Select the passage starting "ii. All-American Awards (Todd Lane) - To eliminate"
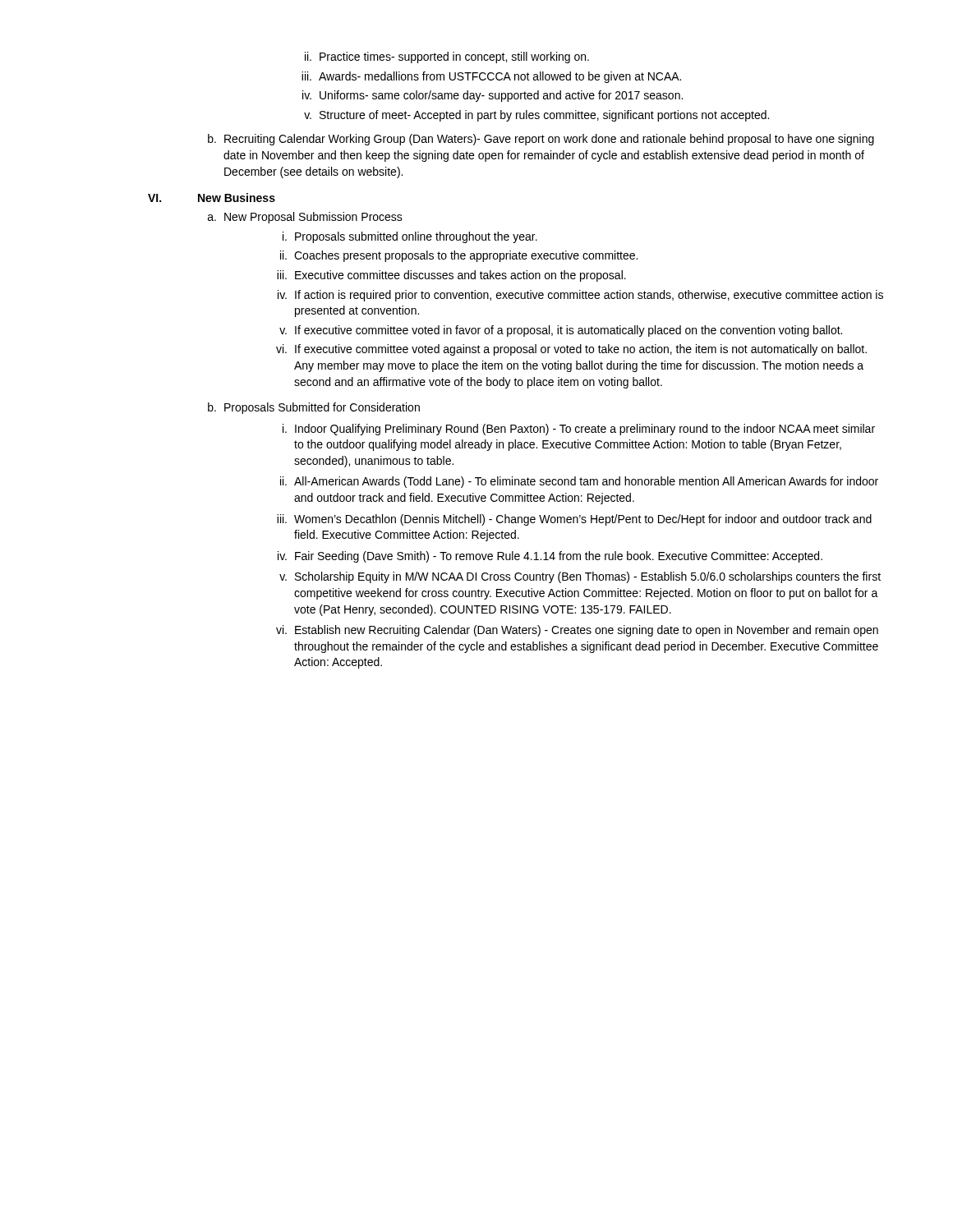953x1232 pixels. tap(574, 490)
